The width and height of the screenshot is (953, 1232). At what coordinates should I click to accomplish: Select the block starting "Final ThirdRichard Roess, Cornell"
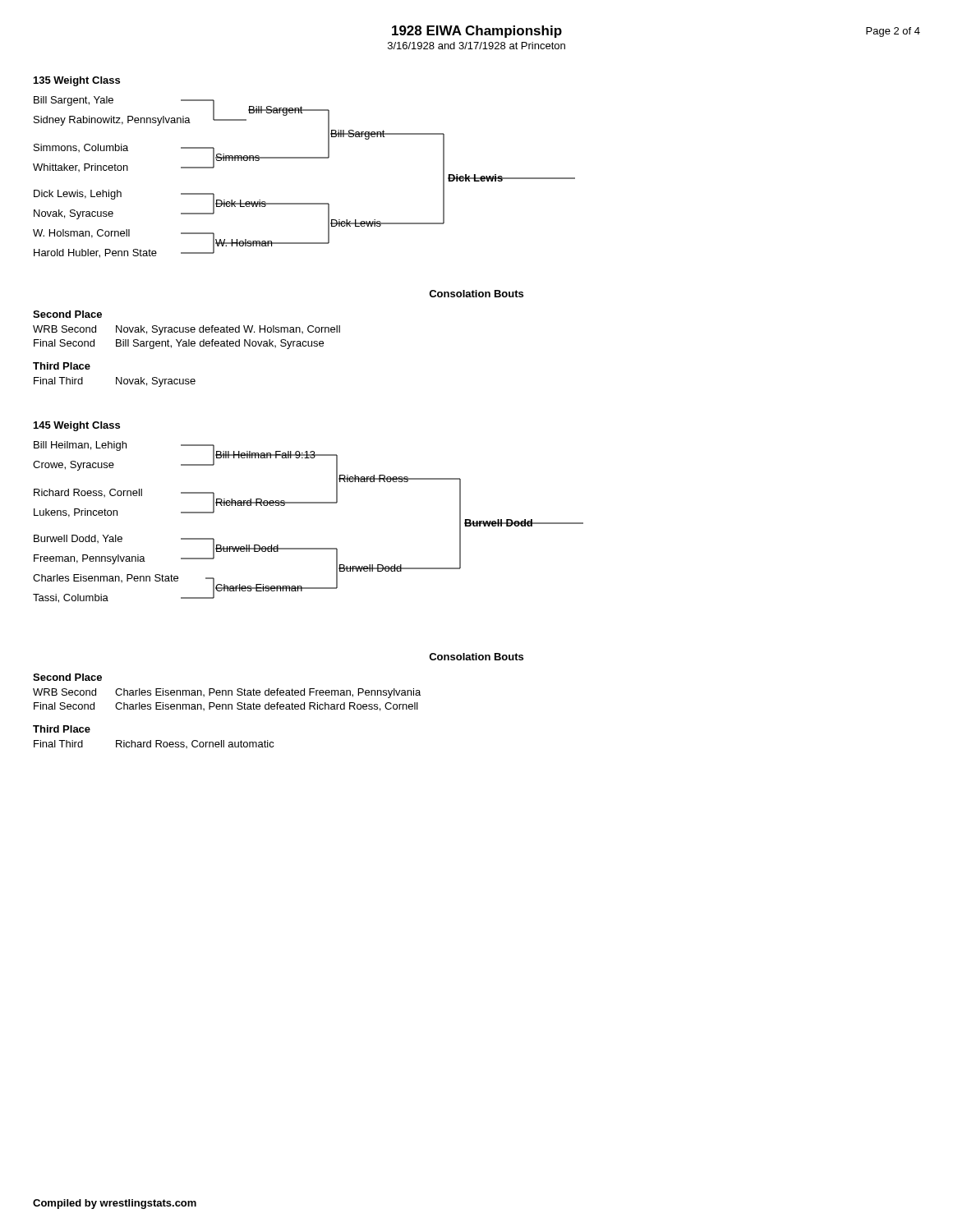(153, 744)
